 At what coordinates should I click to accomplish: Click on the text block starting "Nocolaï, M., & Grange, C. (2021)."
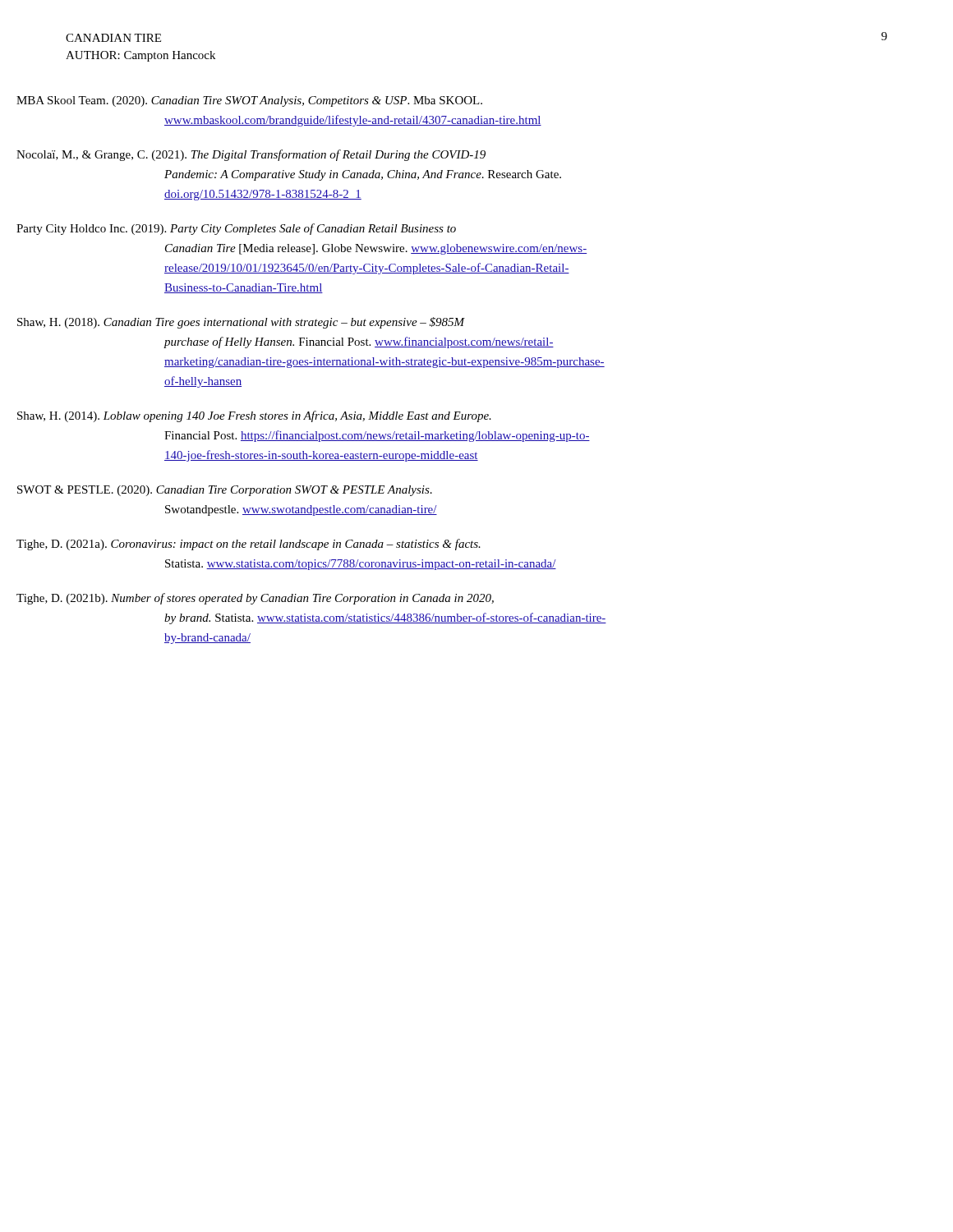476,174
